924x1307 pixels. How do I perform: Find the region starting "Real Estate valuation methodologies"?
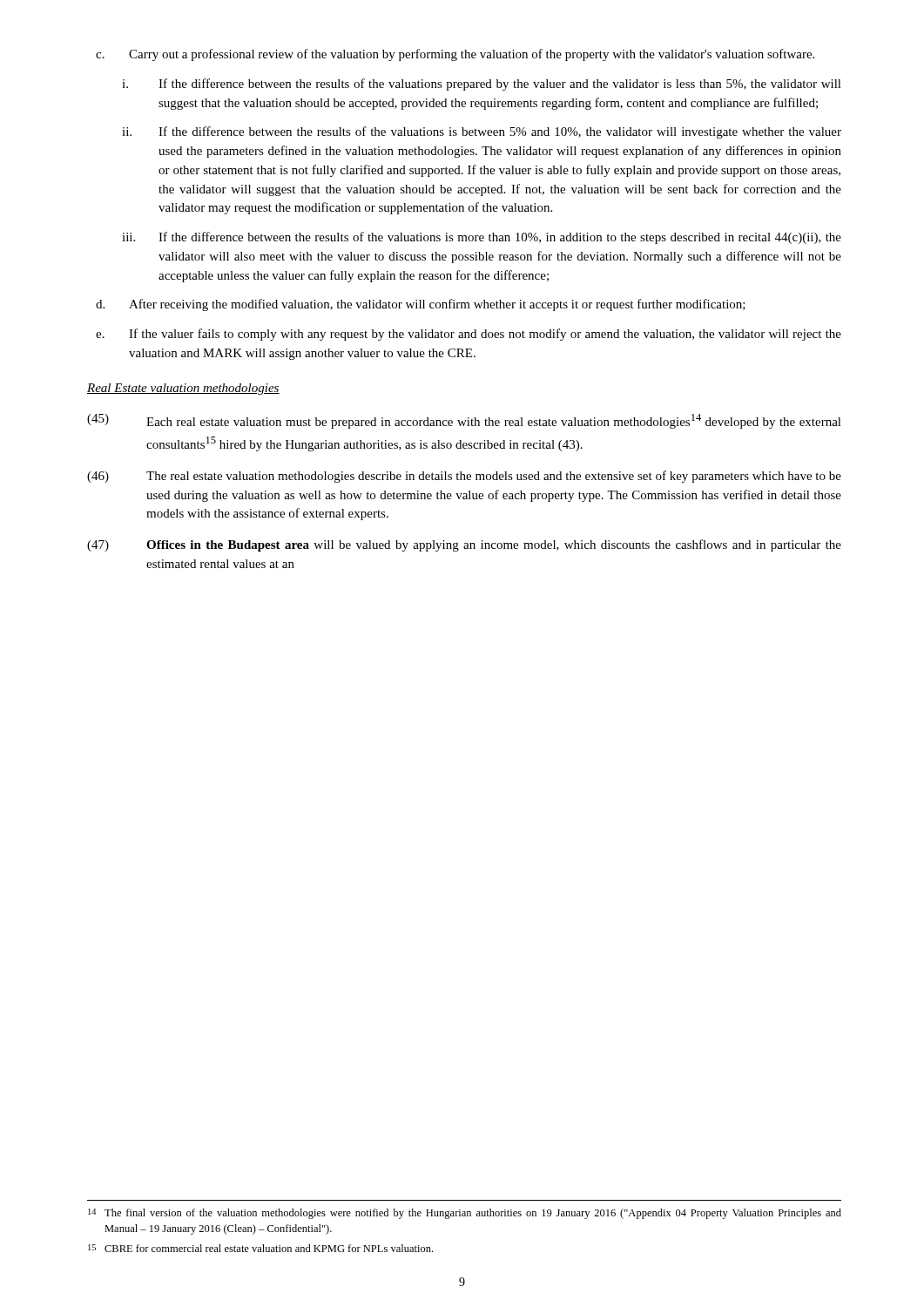[x=183, y=387]
